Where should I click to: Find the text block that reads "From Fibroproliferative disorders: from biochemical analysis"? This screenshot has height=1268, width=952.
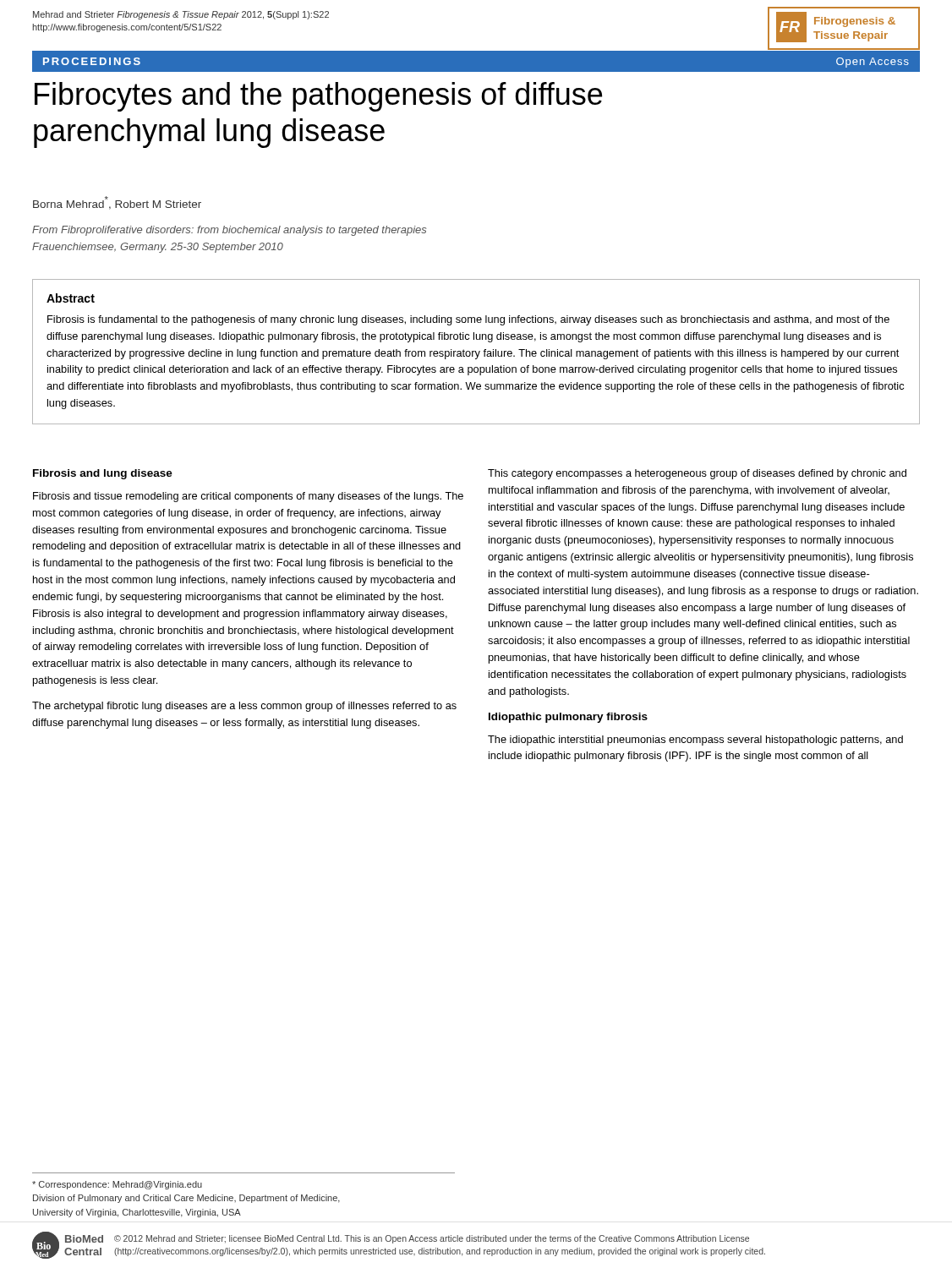229,238
